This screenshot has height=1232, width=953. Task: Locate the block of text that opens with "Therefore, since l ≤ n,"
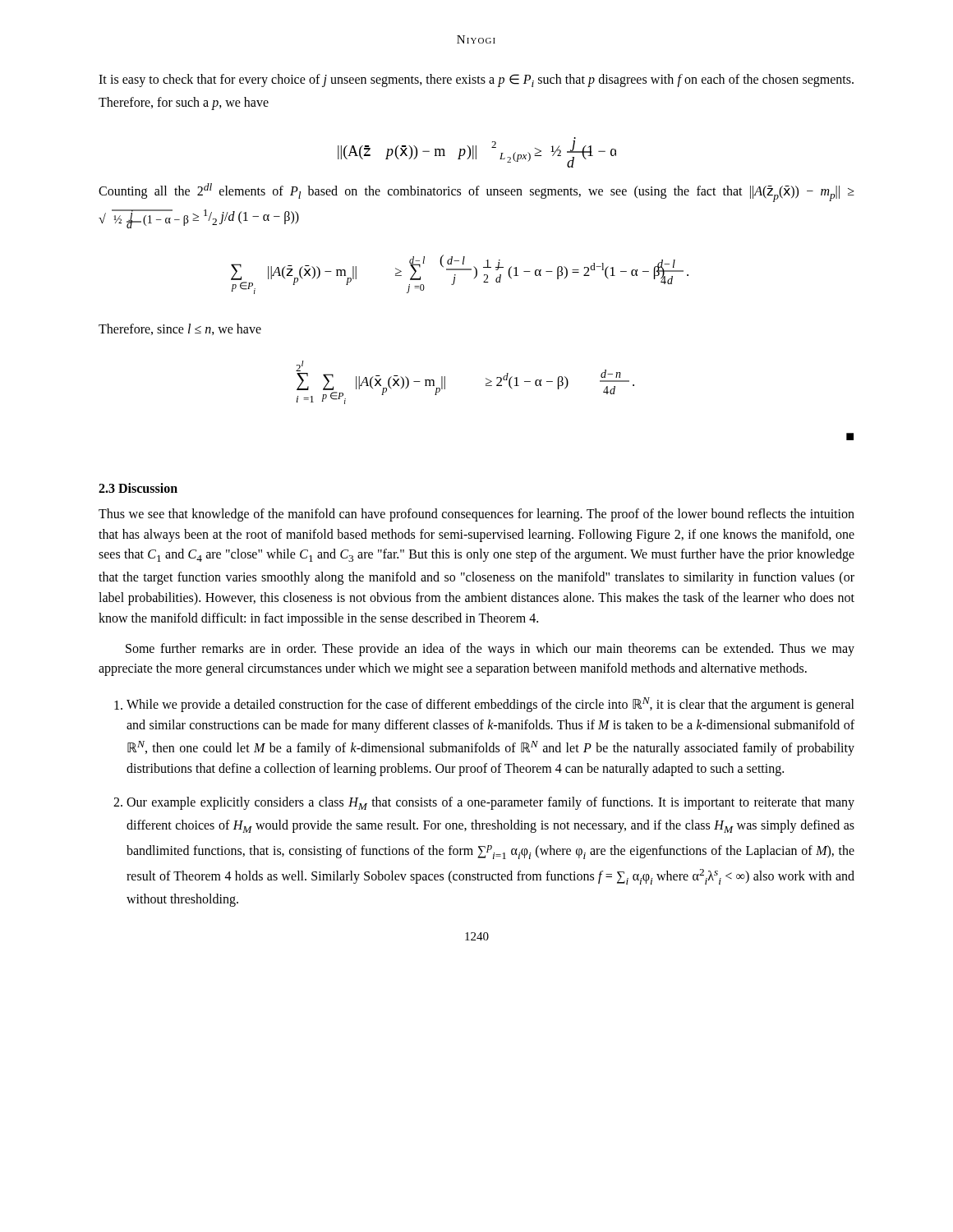click(x=180, y=329)
